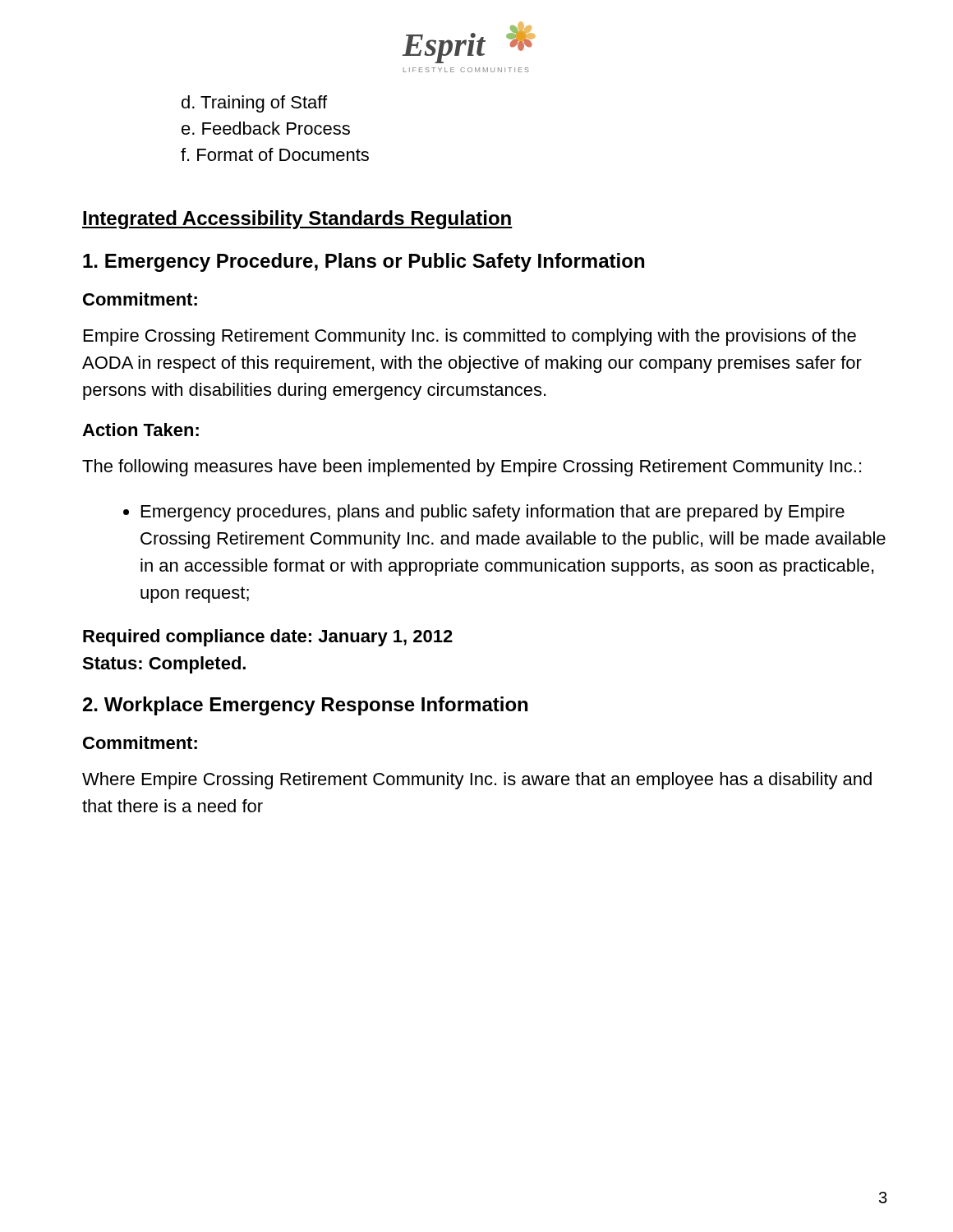This screenshot has height=1232, width=953.
Task: Locate the list item that says "d. Training of Staff"
Action: tap(254, 102)
